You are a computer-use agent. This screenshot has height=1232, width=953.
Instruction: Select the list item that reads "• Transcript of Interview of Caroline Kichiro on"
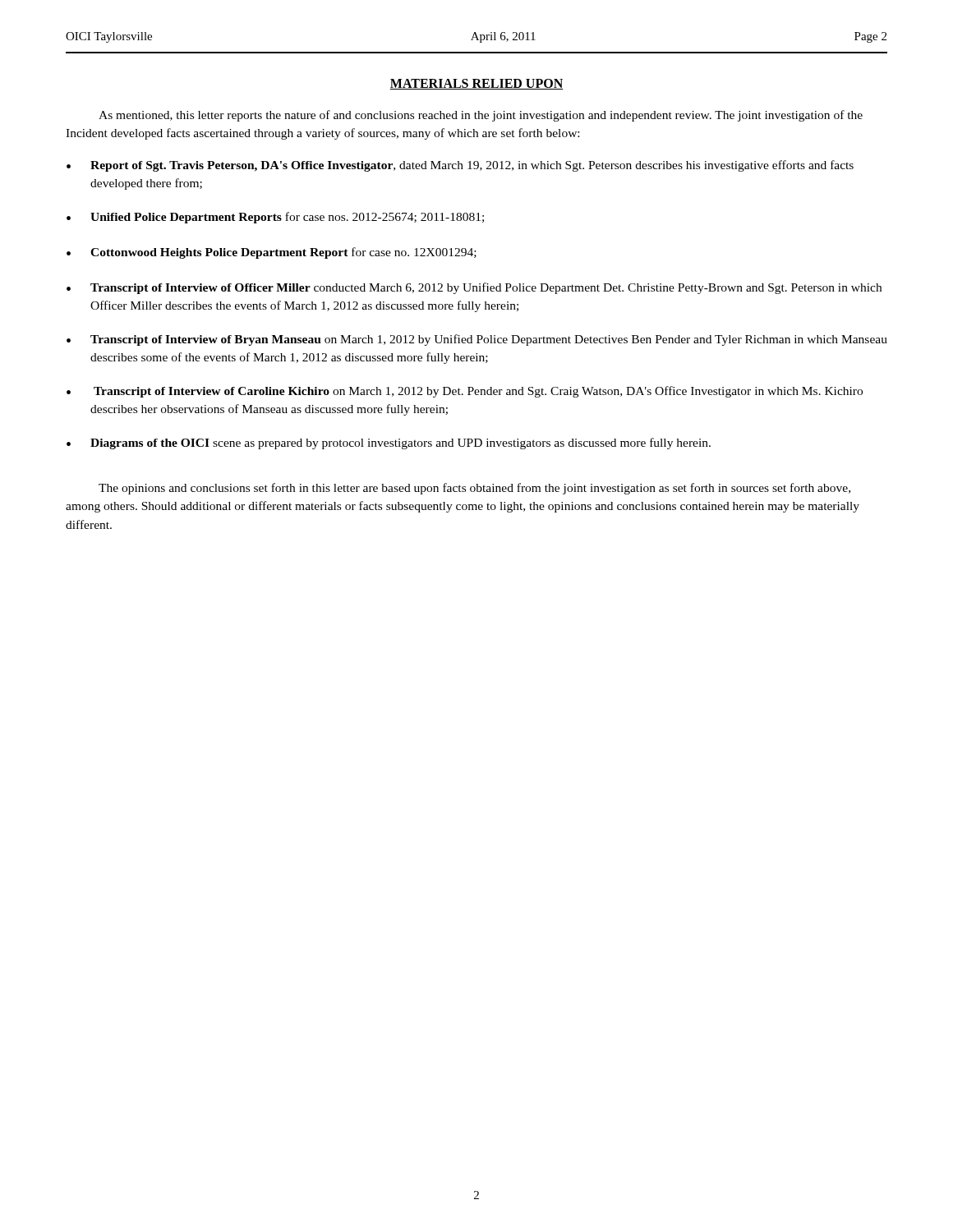(x=476, y=400)
